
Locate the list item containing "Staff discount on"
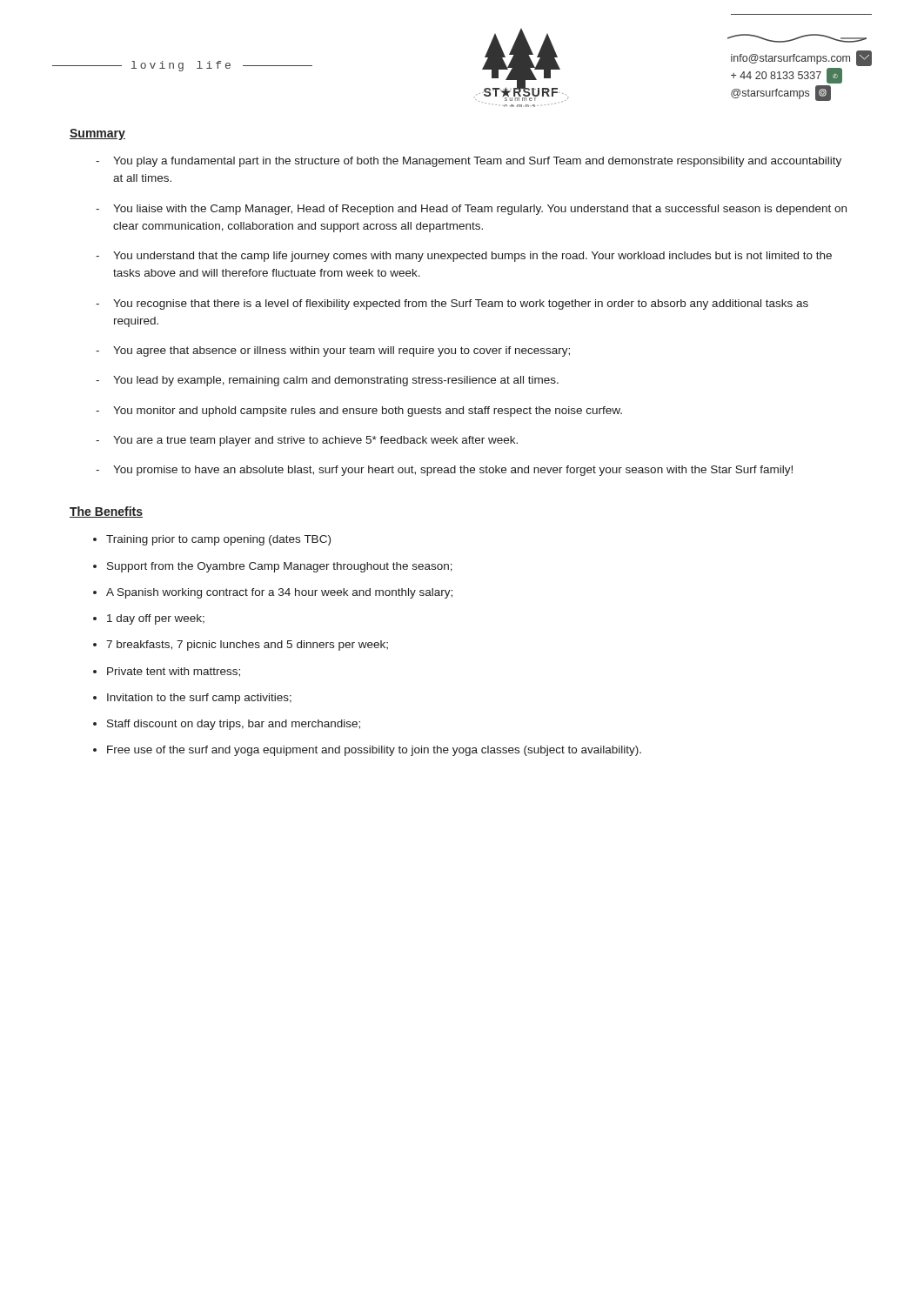[x=234, y=723]
